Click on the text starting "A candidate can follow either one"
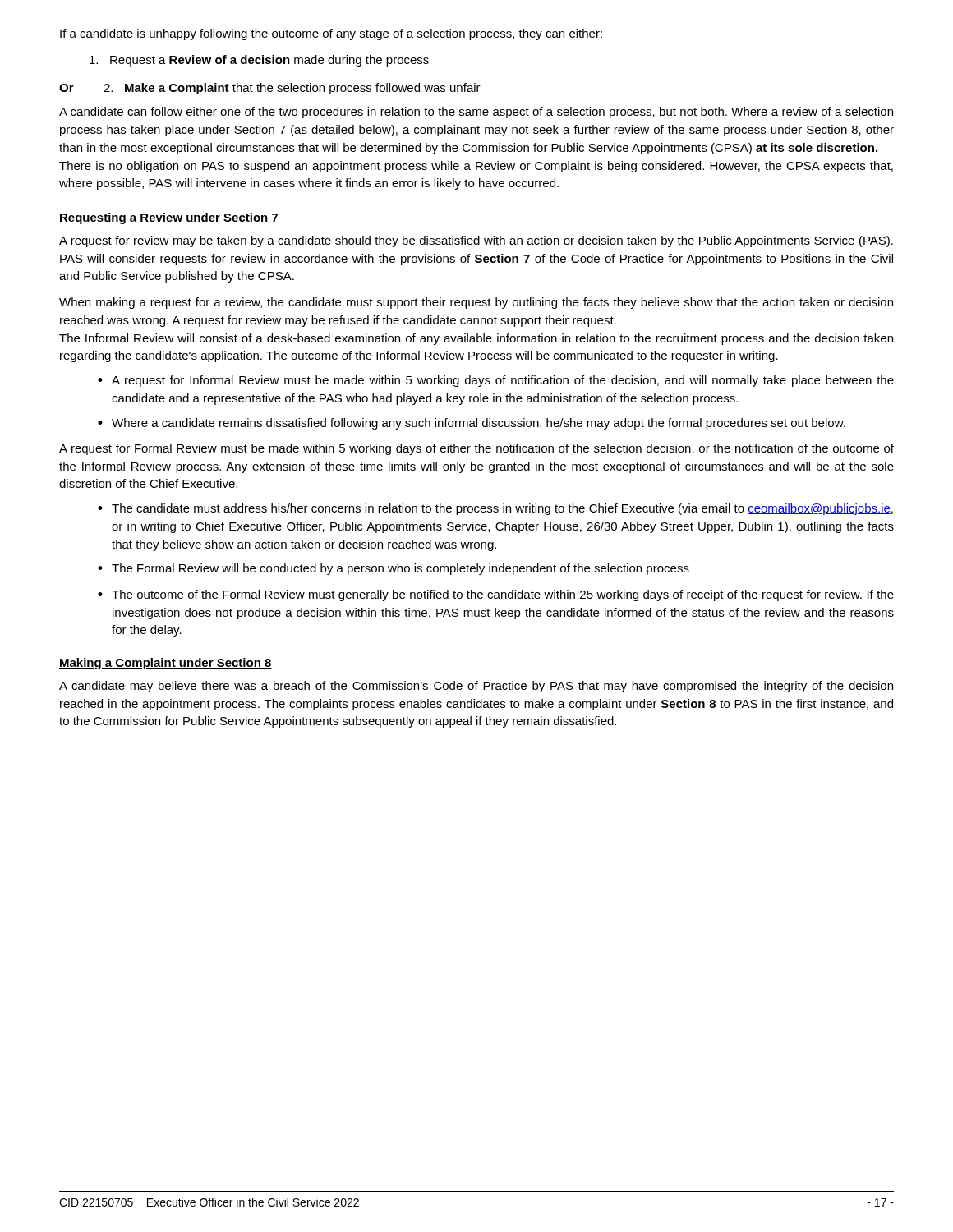953x1232 pixels. point(476,148)
